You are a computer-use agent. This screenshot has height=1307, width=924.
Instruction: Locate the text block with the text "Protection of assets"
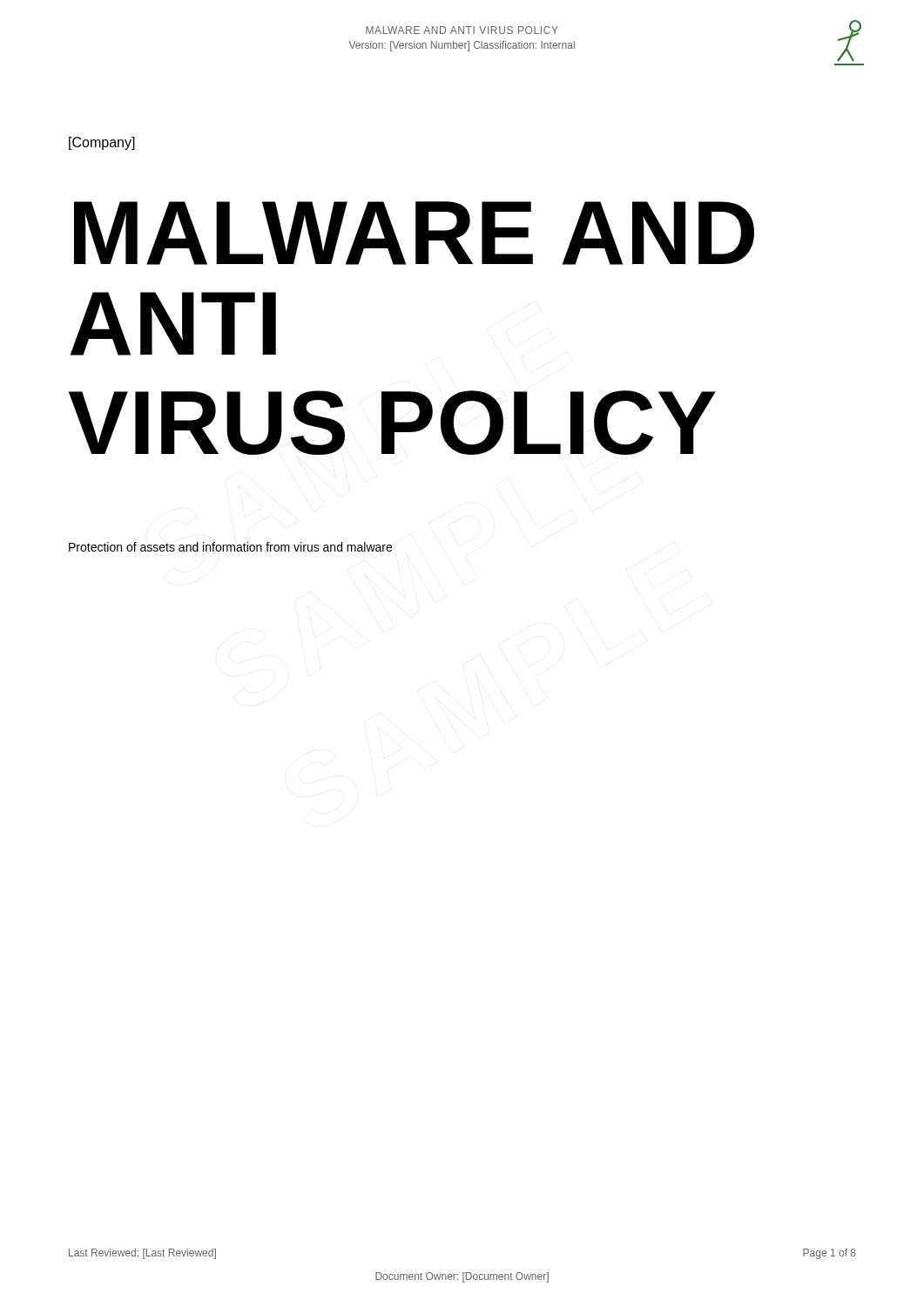230,547
